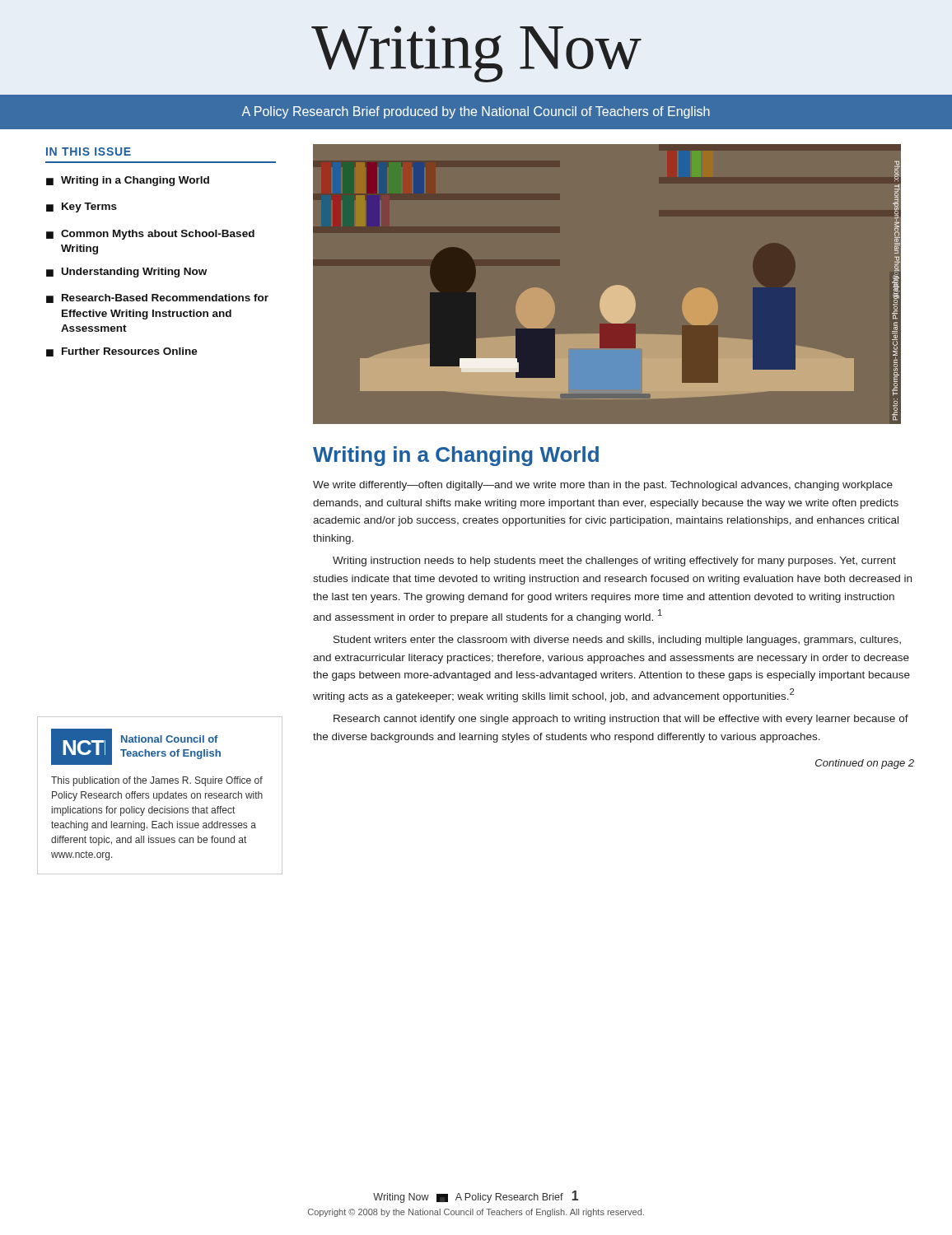Find the text that says "Continued on page 2"
This screenshot has height=1235, width=952.
864,763
